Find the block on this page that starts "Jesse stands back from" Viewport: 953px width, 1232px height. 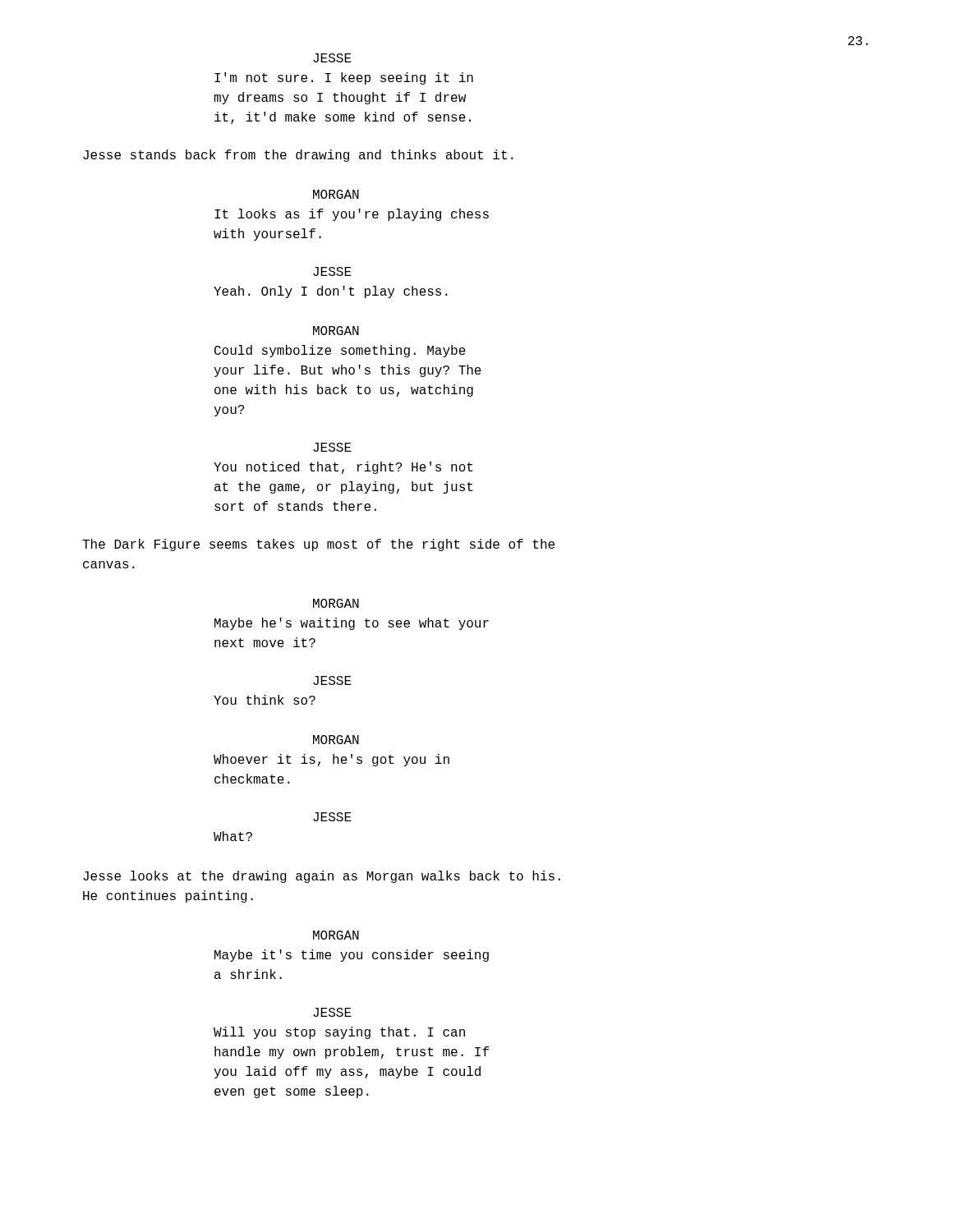click(299, 156)
